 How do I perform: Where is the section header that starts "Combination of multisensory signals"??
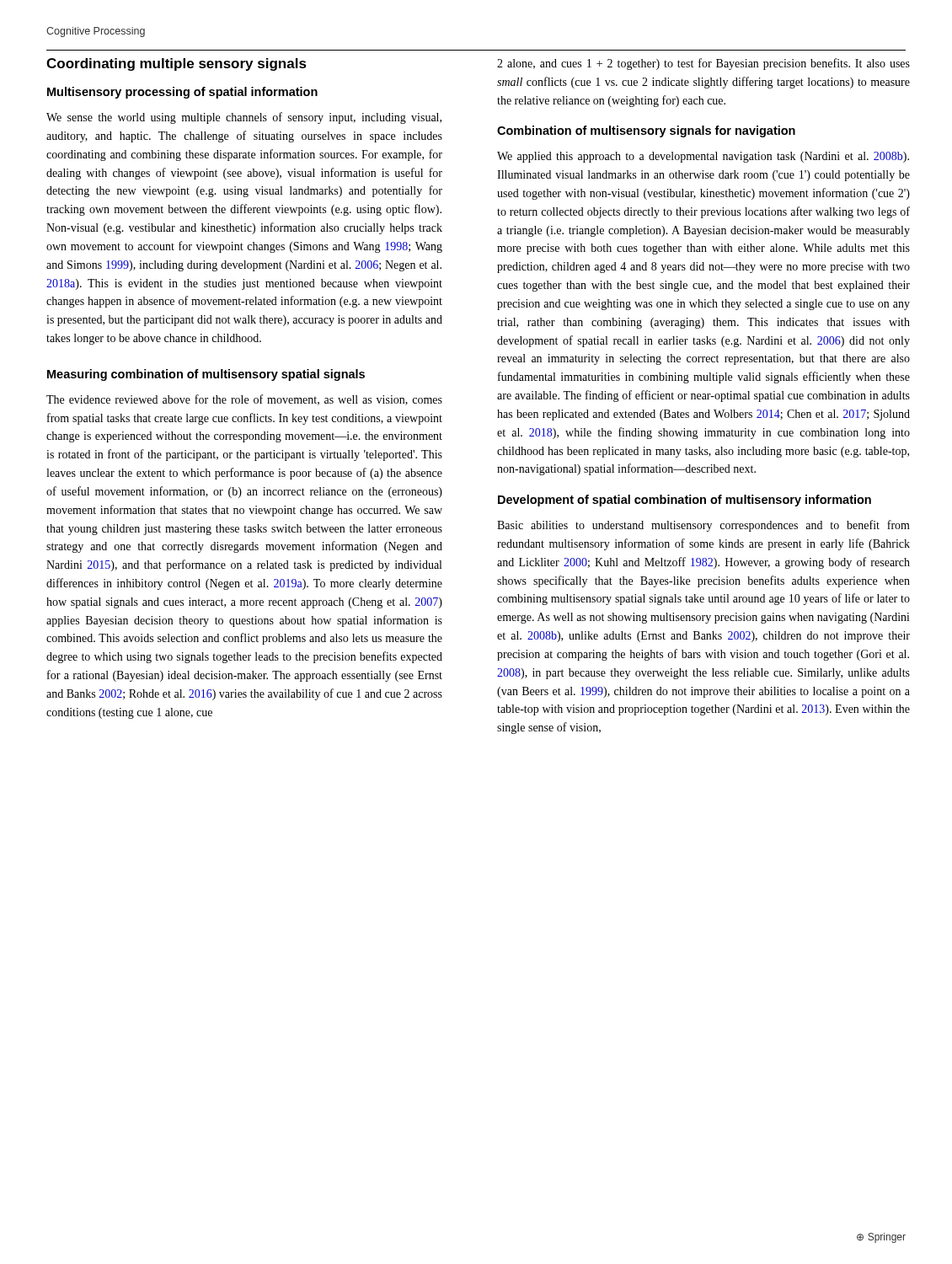(x=703, y=131)
